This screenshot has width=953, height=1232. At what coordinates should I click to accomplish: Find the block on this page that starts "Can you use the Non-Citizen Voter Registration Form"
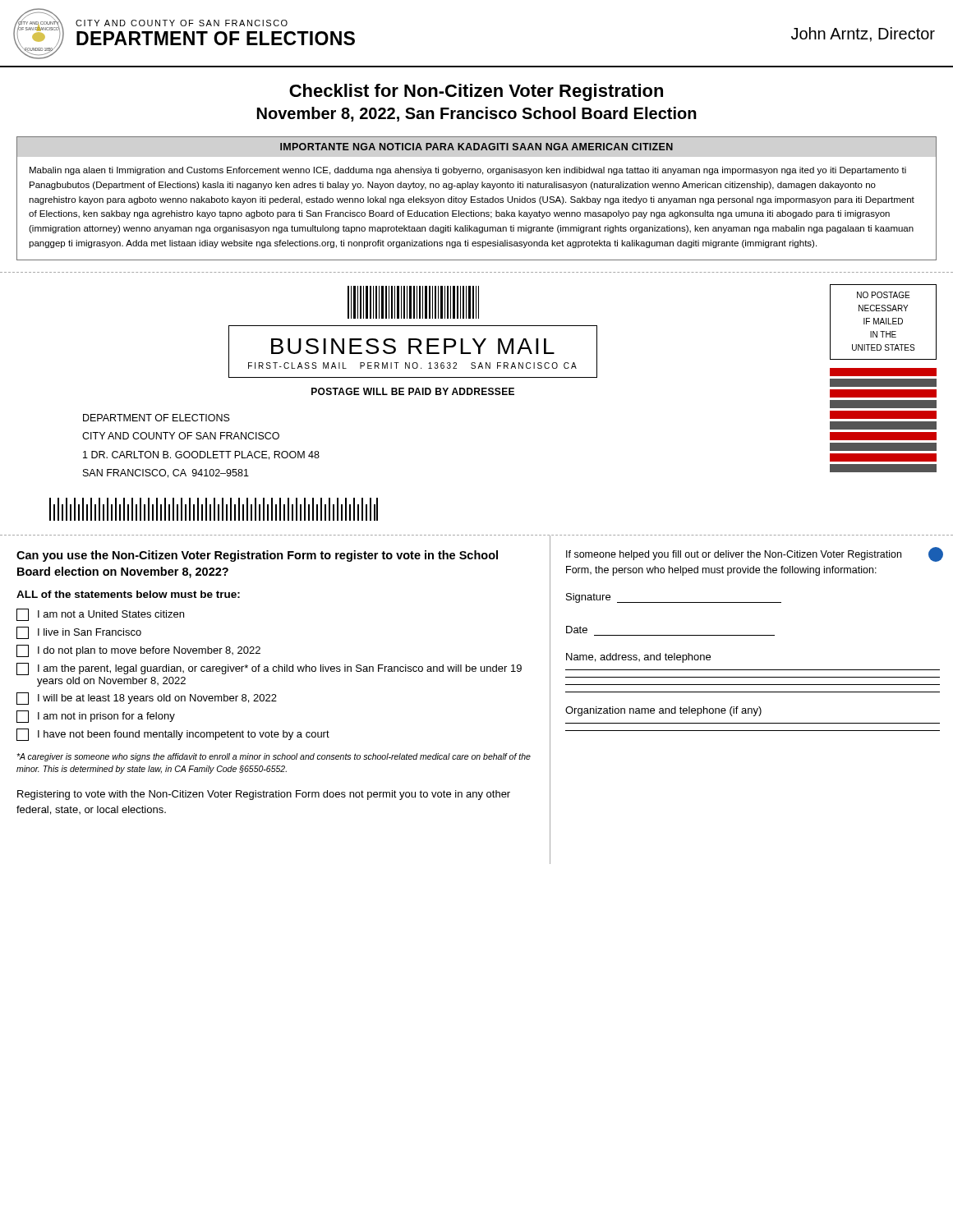pos(258,563)
